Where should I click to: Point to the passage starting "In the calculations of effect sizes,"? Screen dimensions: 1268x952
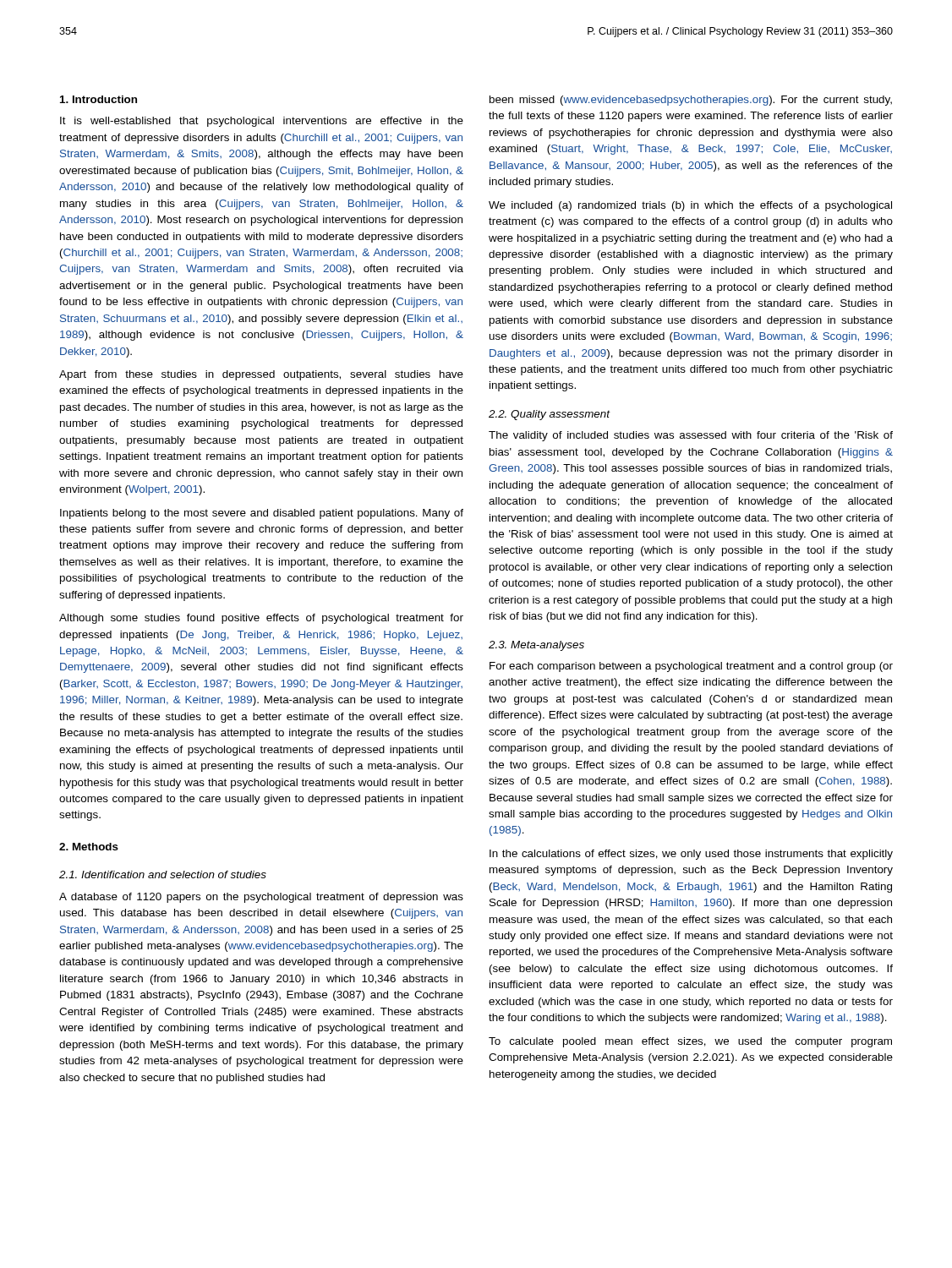(x=691, y=936)
